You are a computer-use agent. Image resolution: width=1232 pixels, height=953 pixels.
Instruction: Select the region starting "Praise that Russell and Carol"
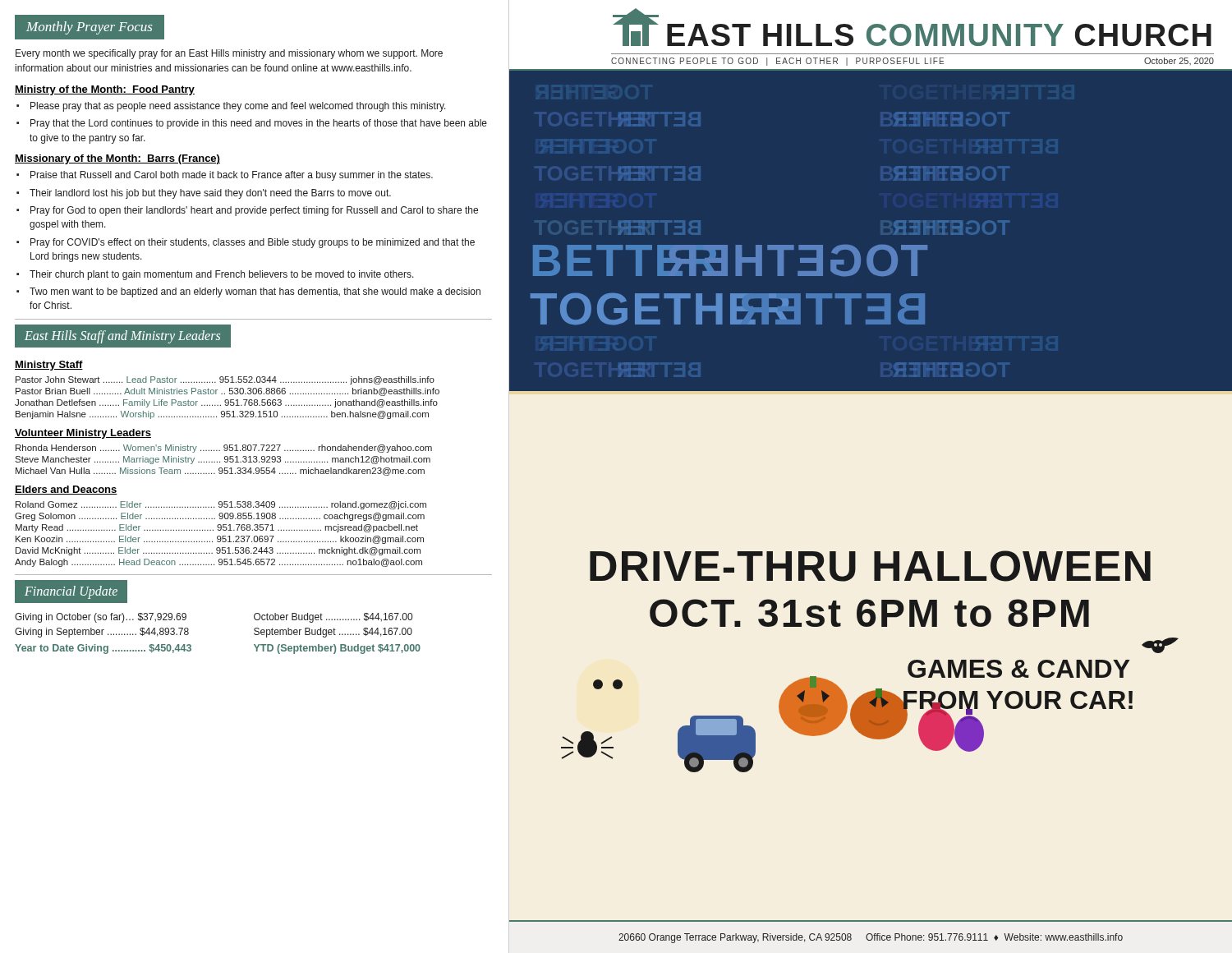(x=253, y=241)
